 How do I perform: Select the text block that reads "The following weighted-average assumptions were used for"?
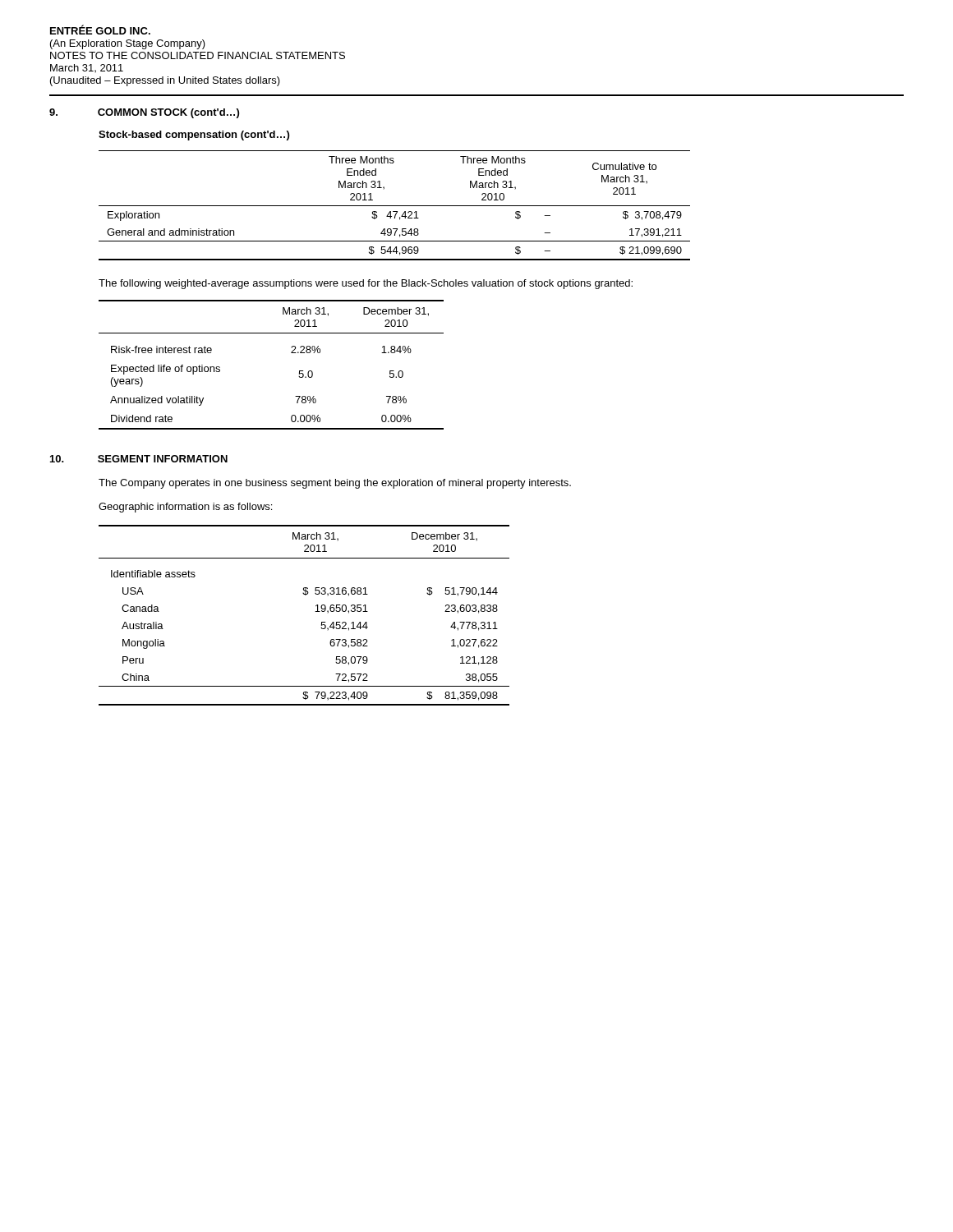[366, 283]
